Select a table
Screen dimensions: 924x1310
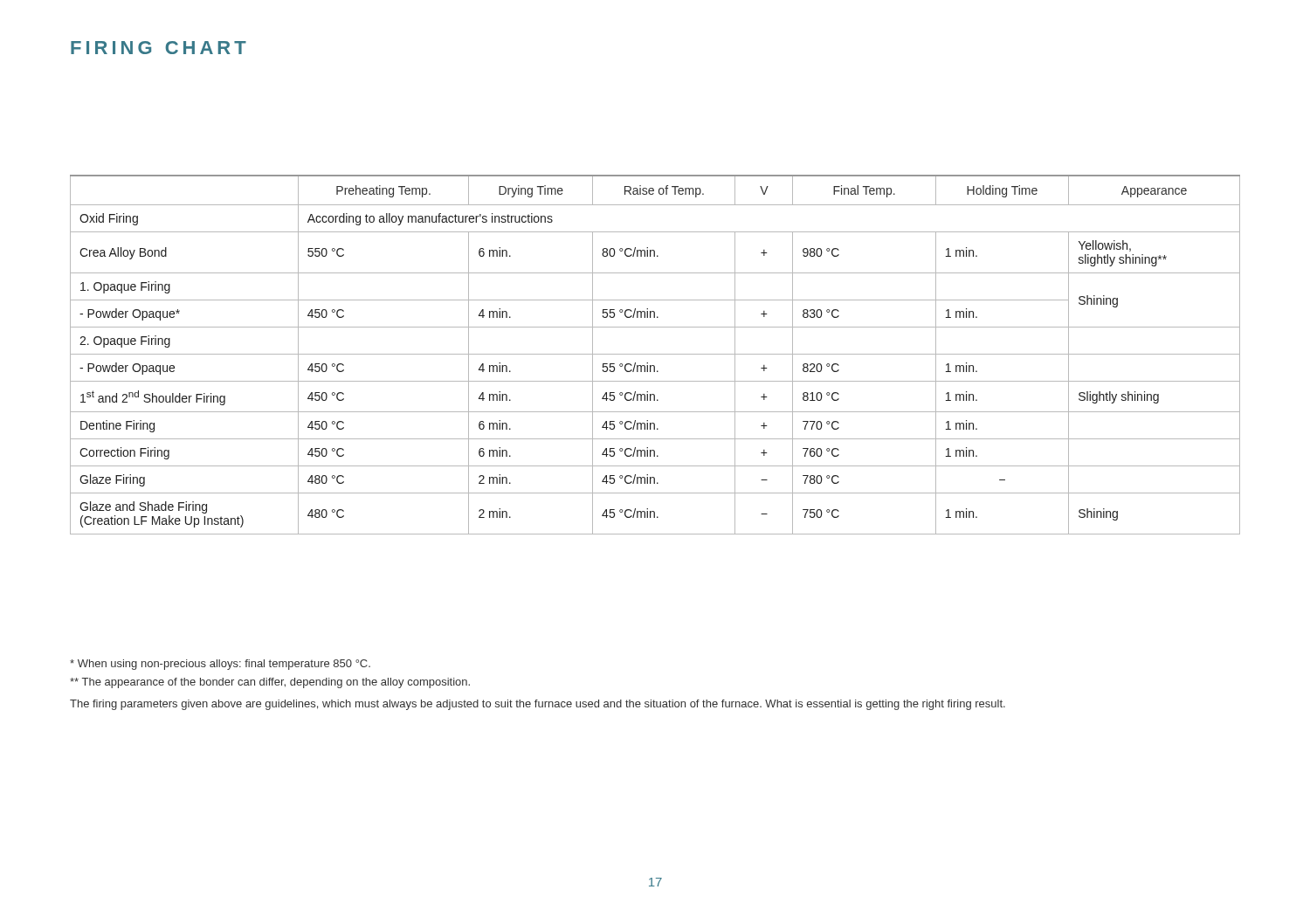tap(655, 354)
